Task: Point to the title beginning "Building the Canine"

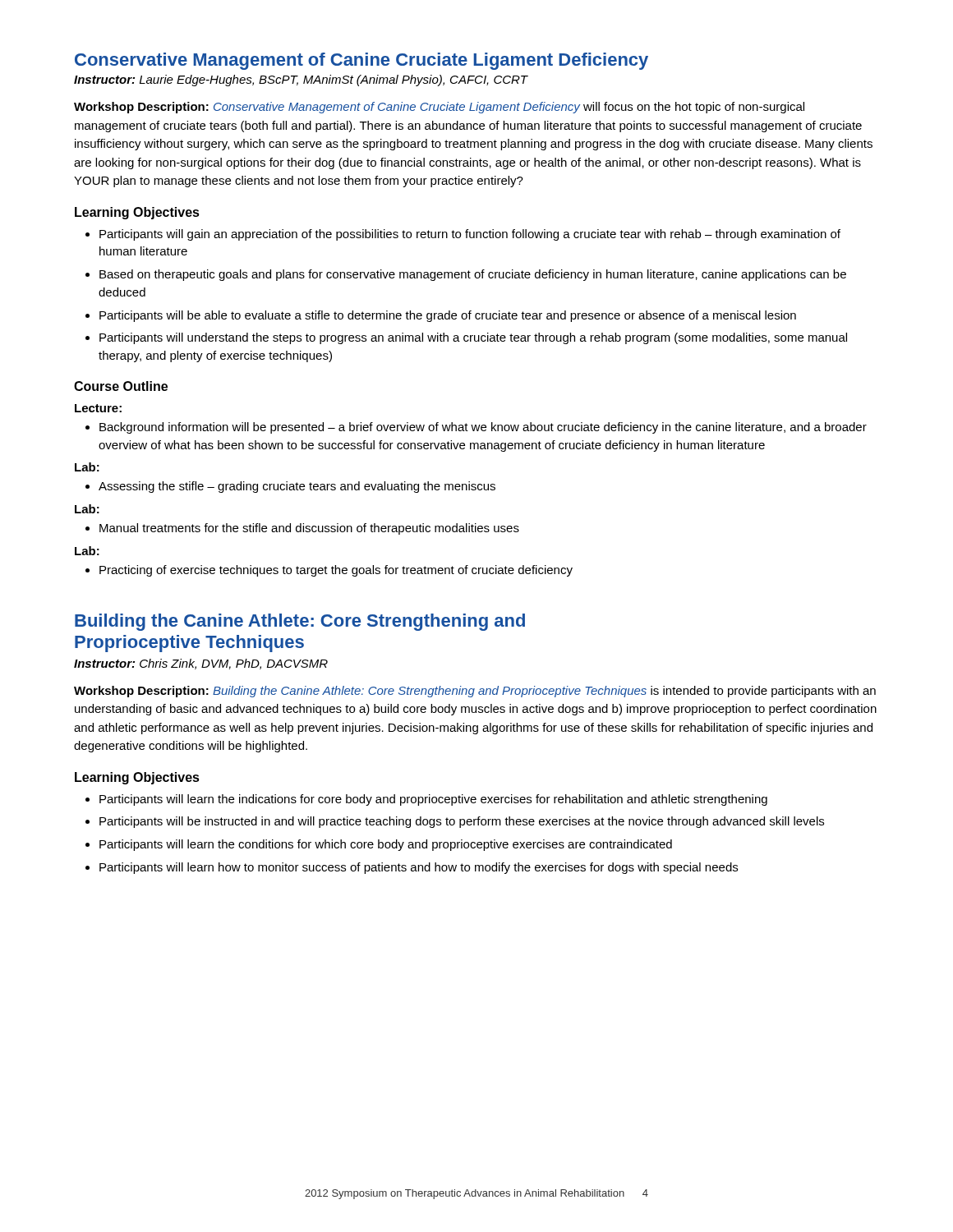Action: (300, 631)
